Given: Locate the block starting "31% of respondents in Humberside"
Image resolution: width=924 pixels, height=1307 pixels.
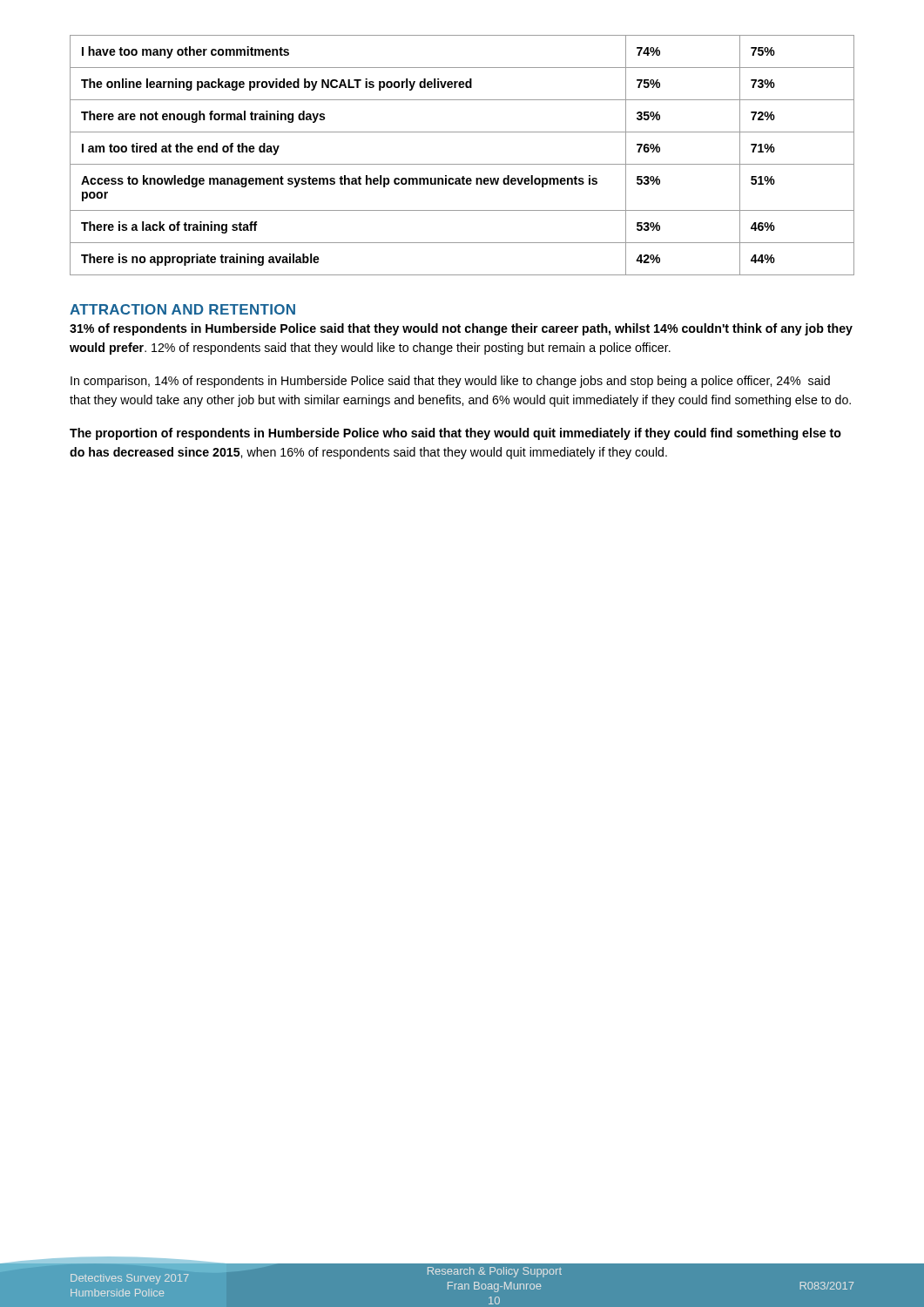Looking at the screenshot, I should [x=461, y=338].
